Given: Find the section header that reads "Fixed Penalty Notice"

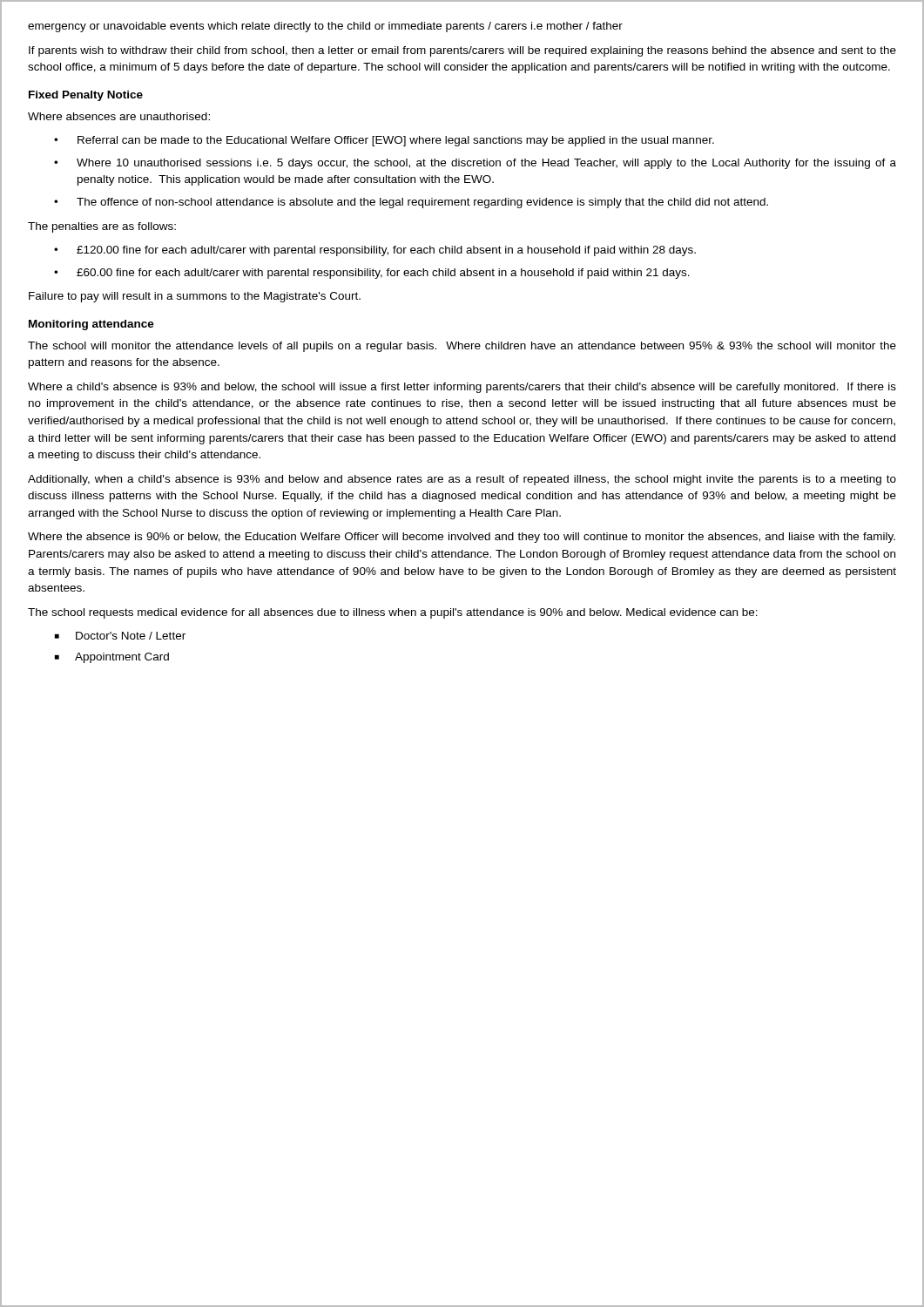Looking at the screenshot, I should point(85,94).
